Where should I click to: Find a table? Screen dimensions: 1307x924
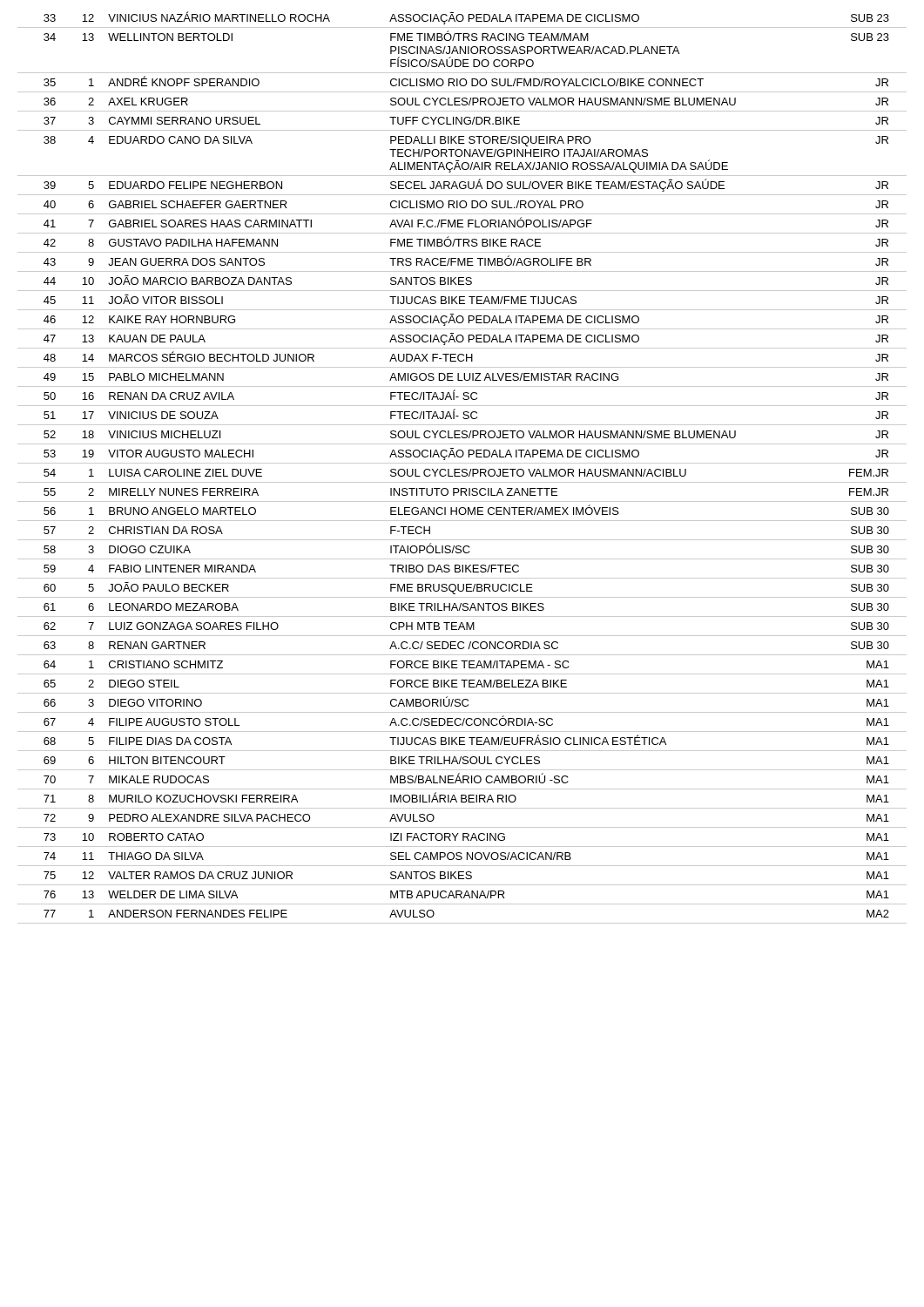tap(462, 466)
